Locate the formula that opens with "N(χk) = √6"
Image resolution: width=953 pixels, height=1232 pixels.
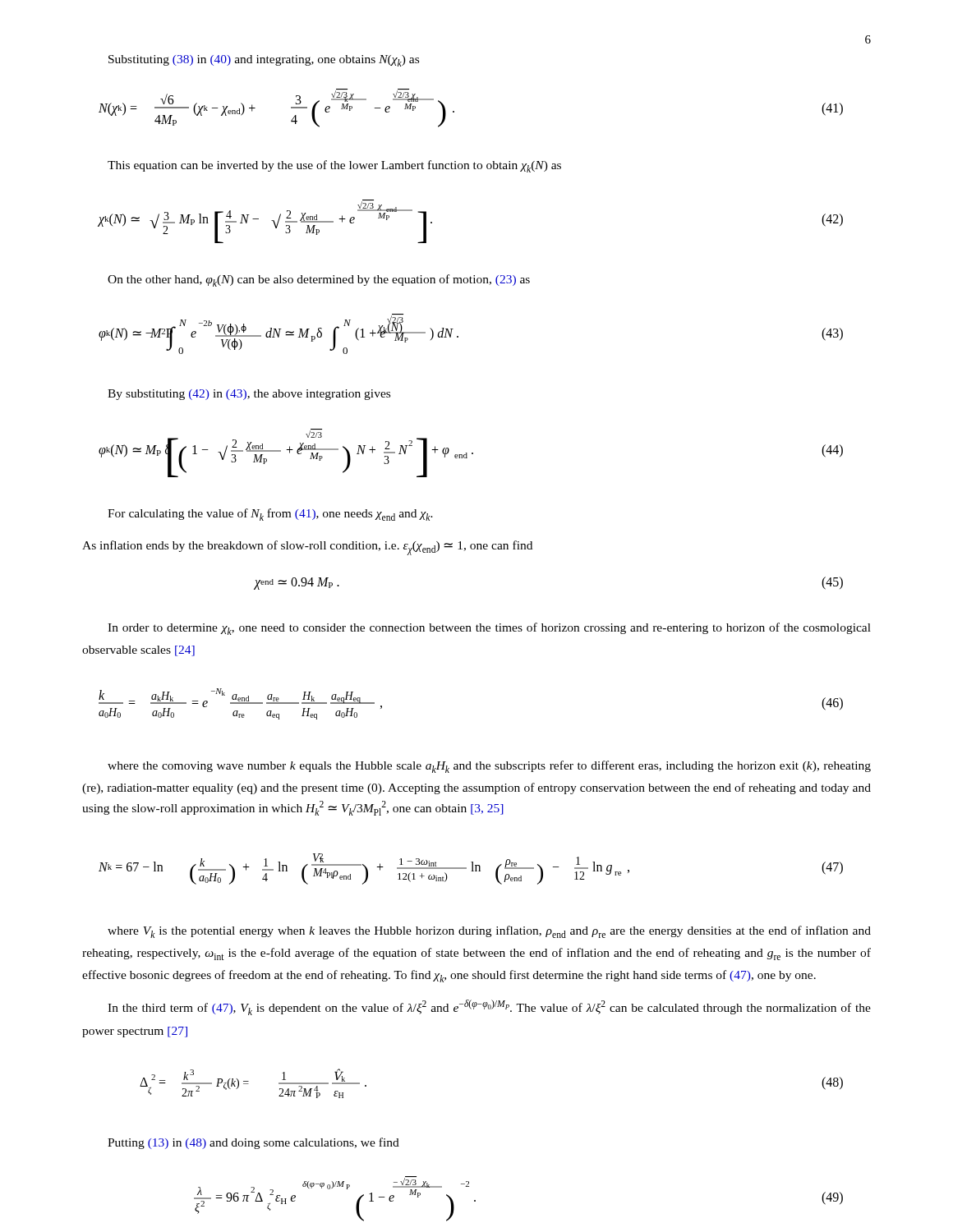click(476, 110)
